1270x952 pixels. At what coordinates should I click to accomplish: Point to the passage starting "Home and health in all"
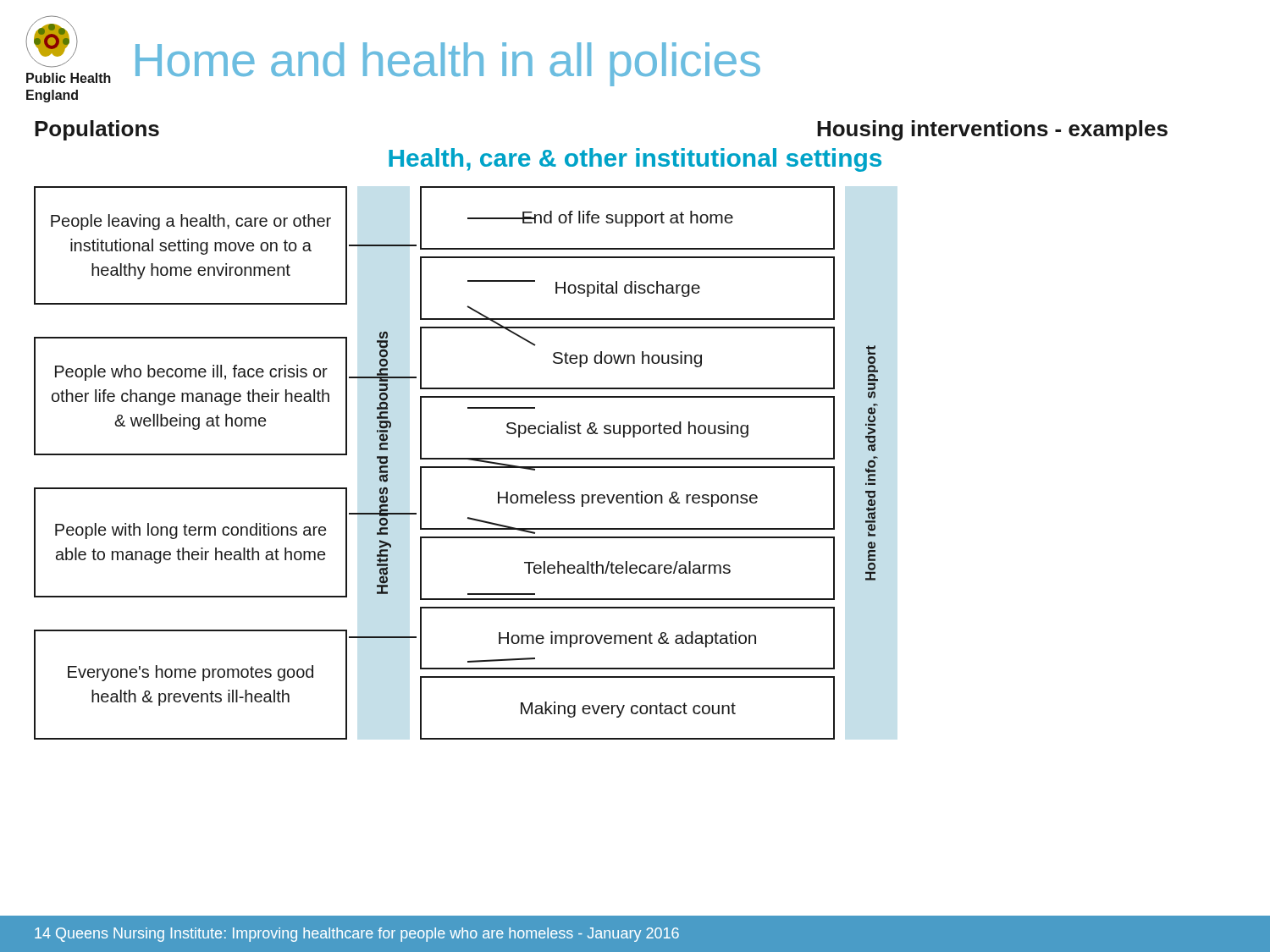pyautogui.click(x=447, y=60)
